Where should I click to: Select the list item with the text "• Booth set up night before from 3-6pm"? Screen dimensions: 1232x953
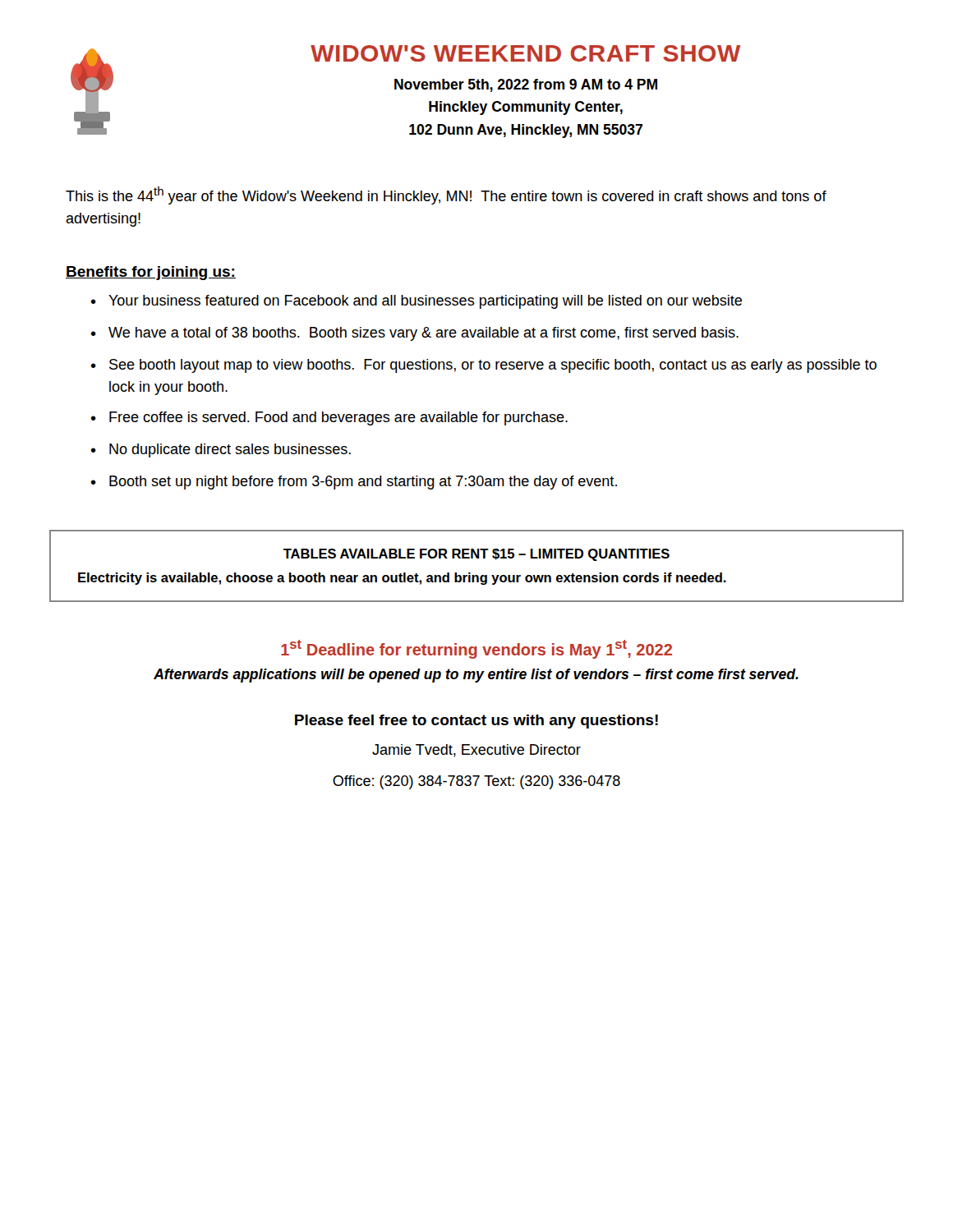tap(489, 483)
